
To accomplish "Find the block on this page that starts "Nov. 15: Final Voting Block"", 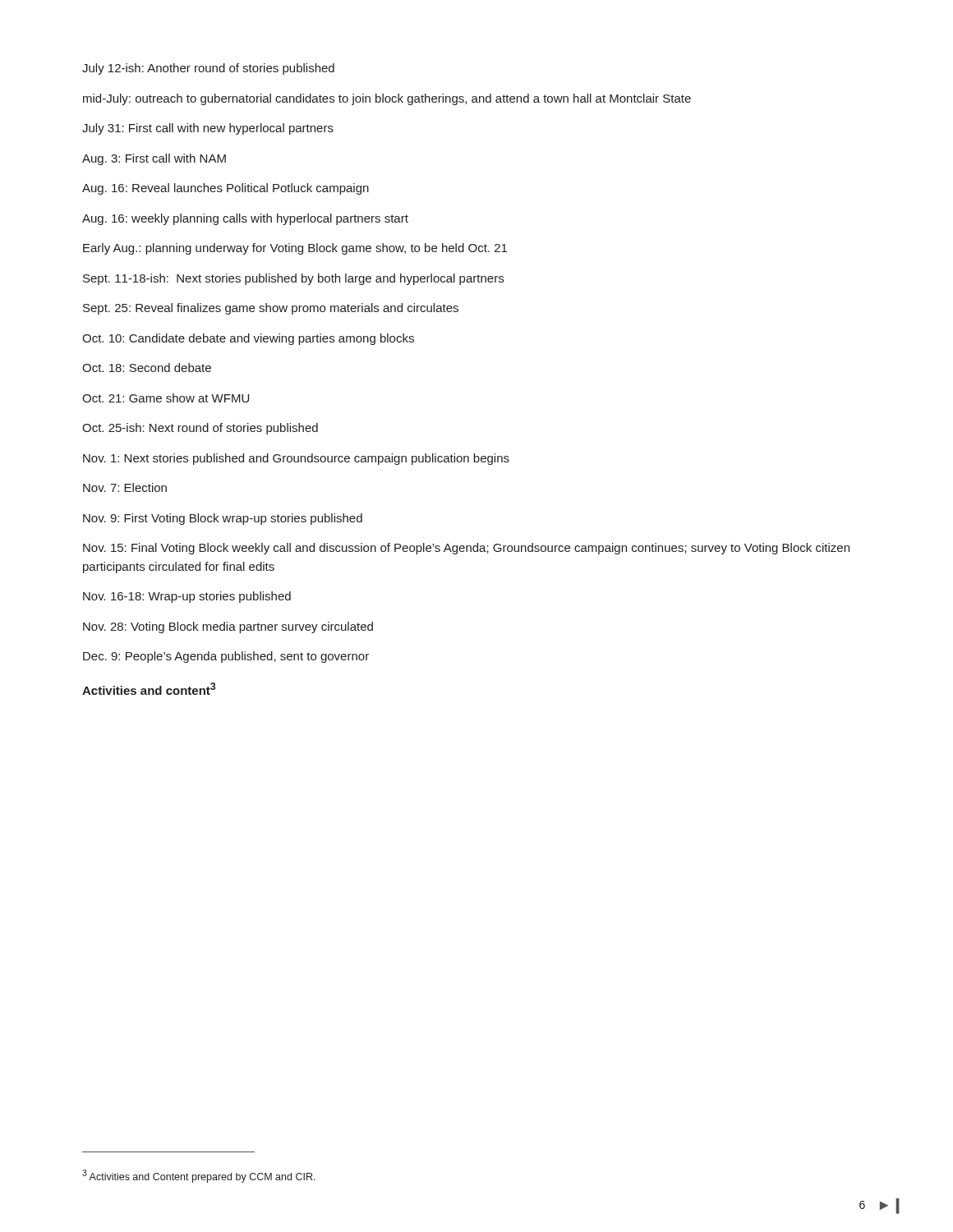I will pos(466,557).
